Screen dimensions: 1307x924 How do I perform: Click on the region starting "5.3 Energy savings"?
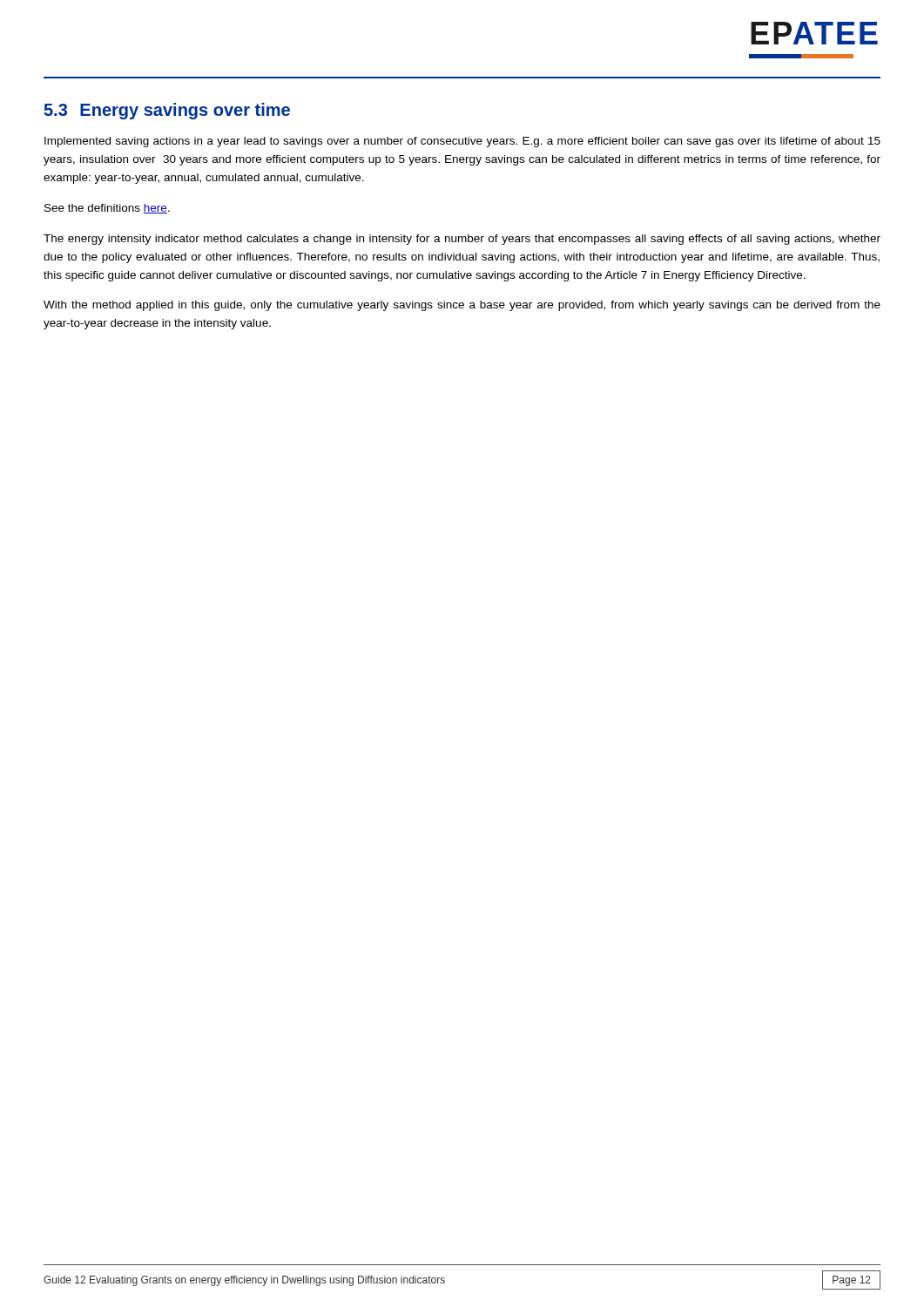coord(167,110)
